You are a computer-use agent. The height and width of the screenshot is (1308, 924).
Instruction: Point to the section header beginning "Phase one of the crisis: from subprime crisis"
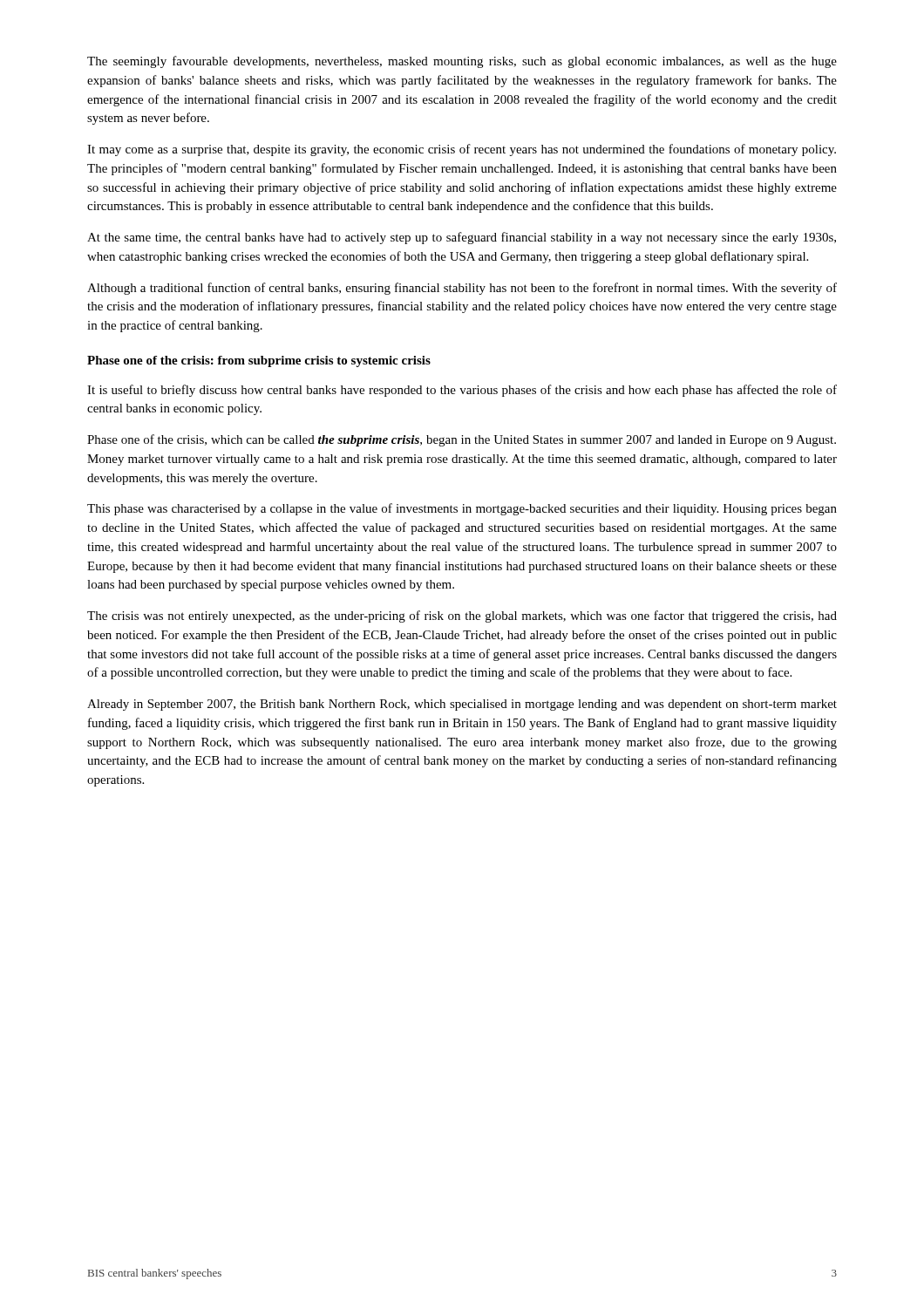coord(259,361)
